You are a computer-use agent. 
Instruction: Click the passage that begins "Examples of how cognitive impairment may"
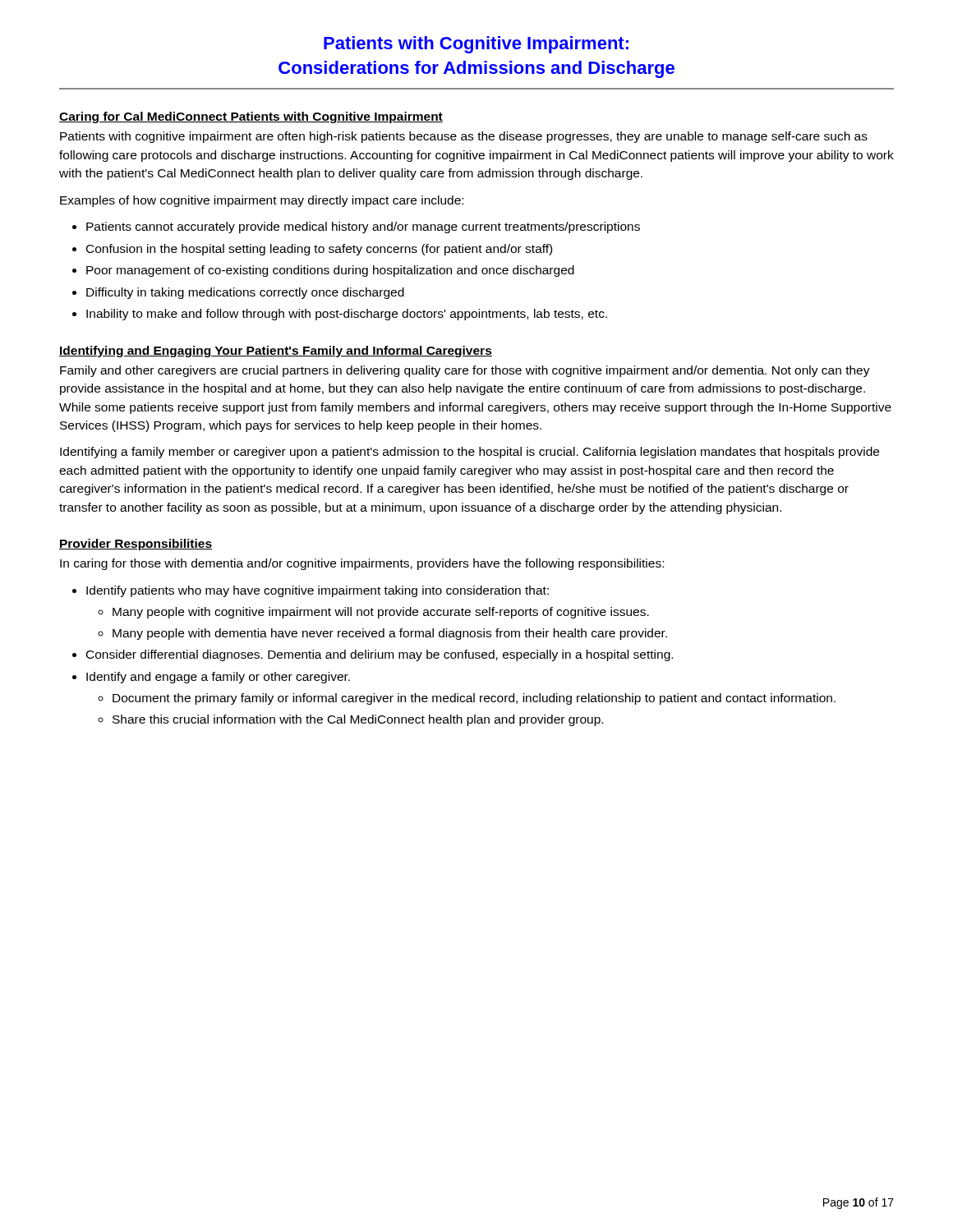coord(262,200)
